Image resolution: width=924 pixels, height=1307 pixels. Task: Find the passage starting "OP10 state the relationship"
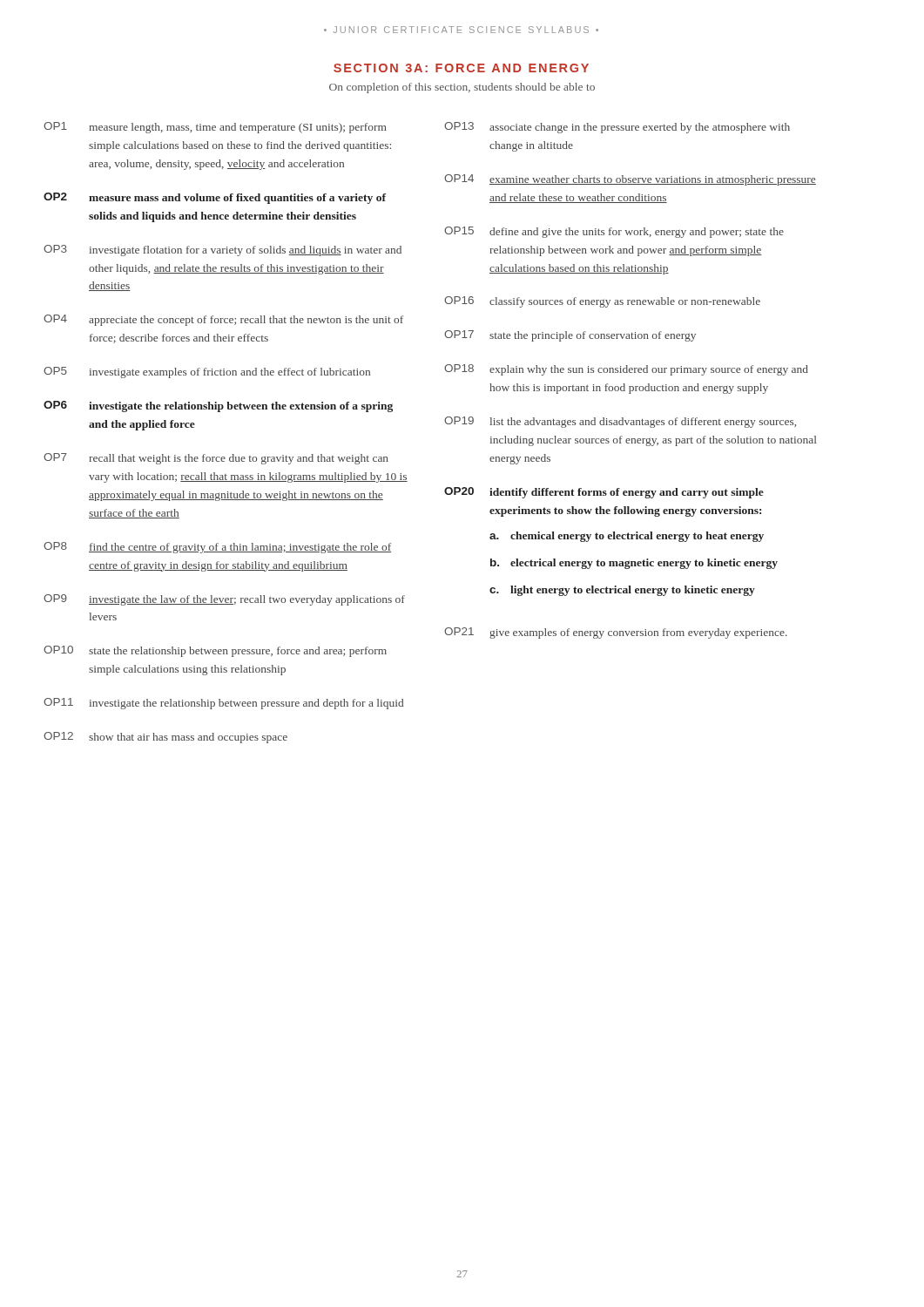point(226,661)
